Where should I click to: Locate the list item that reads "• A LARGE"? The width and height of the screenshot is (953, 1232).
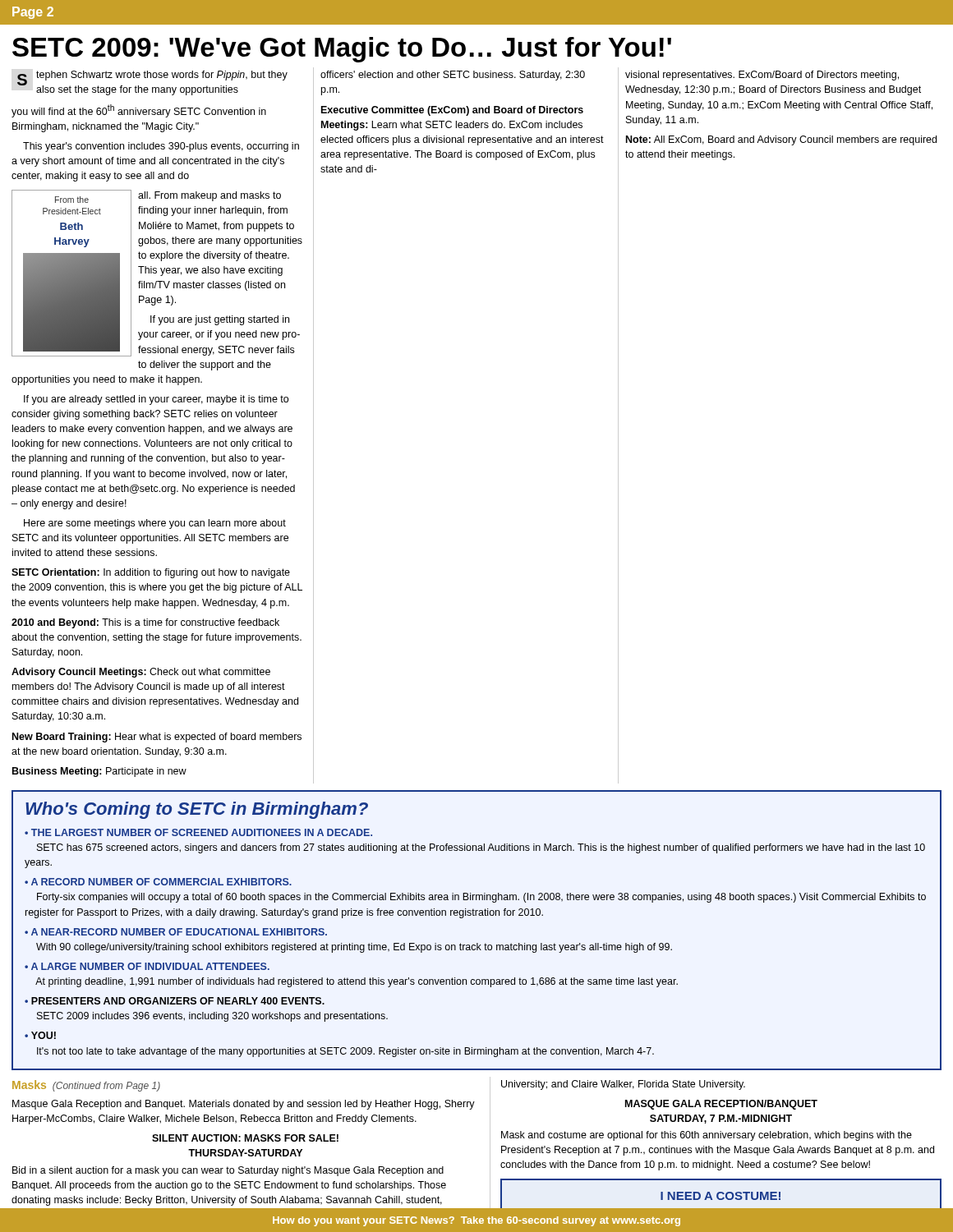pyautogui.click(x=352, y=974)
